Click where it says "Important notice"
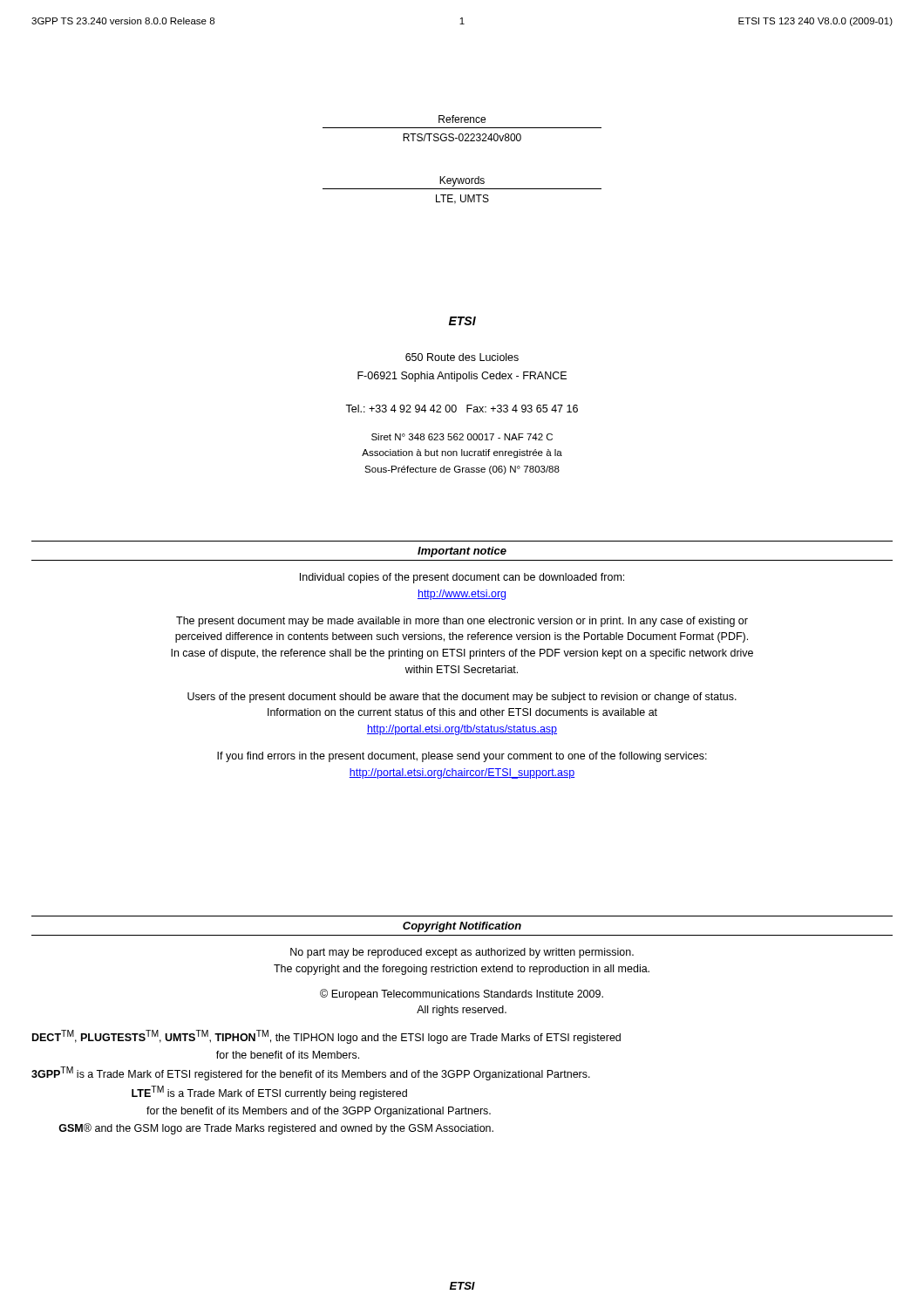924x1308 pixels. click(462, 551)
